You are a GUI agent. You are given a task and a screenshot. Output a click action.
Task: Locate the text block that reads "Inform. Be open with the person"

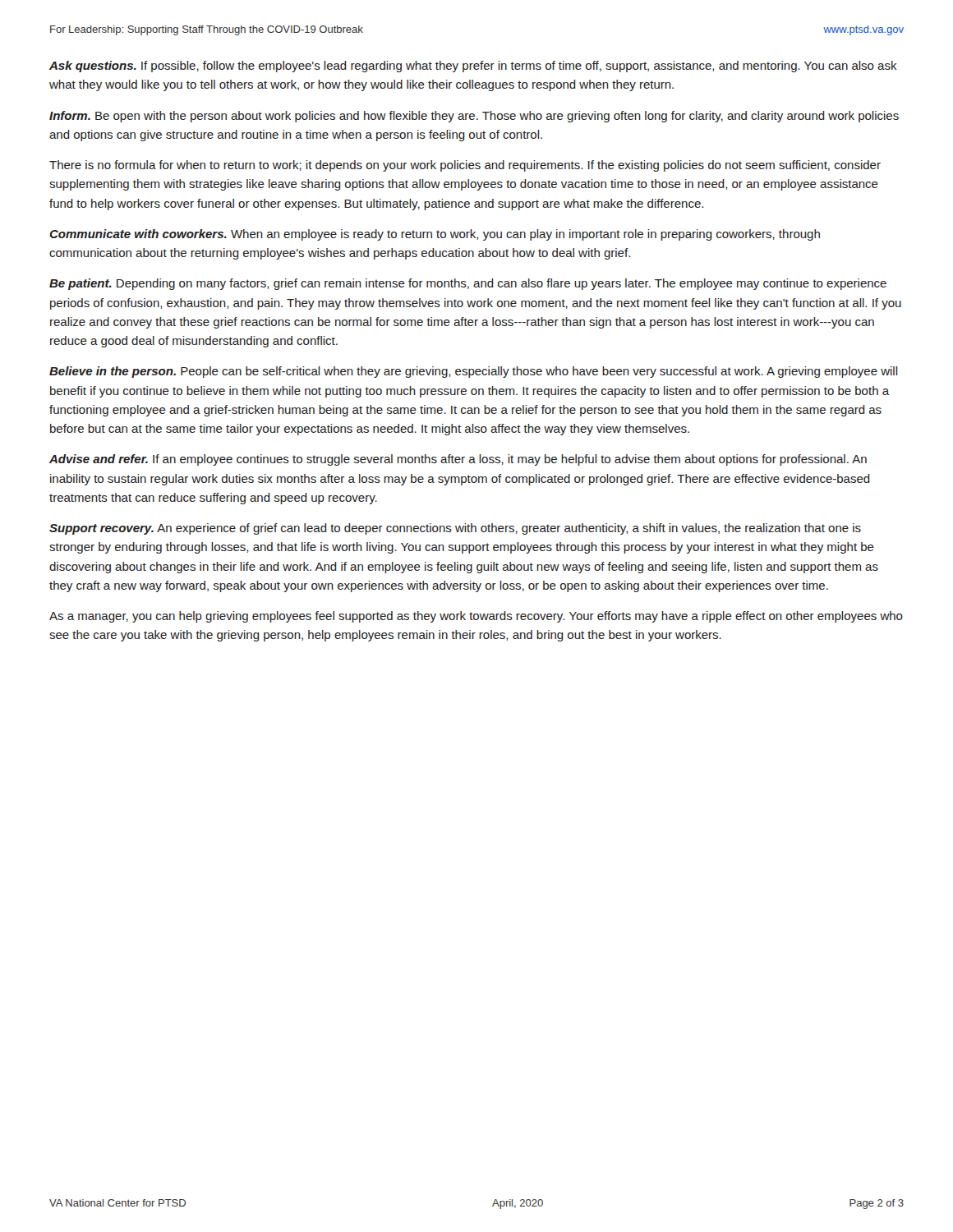click(474, 125)
